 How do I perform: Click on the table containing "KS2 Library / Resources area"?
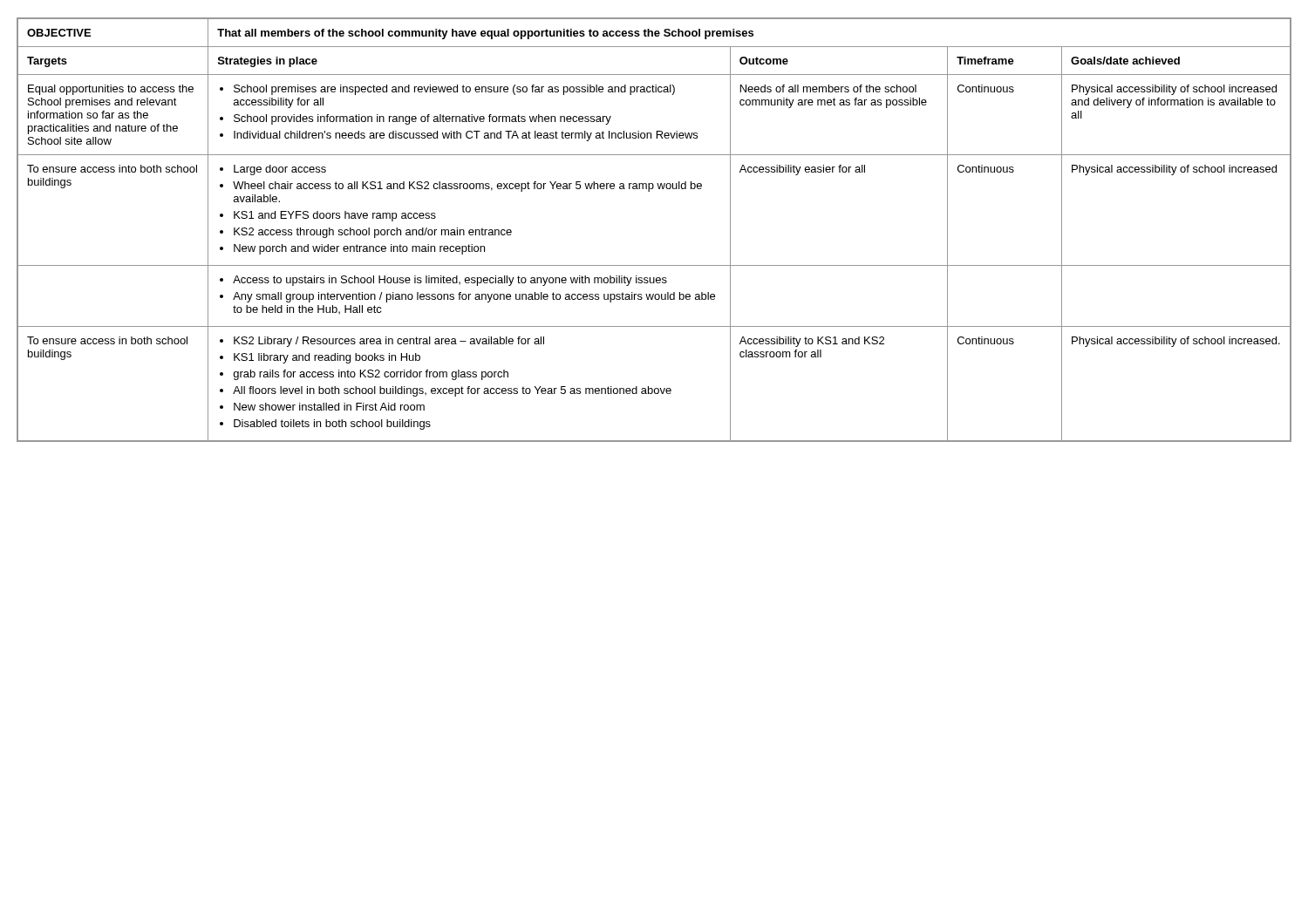pyautogui.click(x=654, y=230)
